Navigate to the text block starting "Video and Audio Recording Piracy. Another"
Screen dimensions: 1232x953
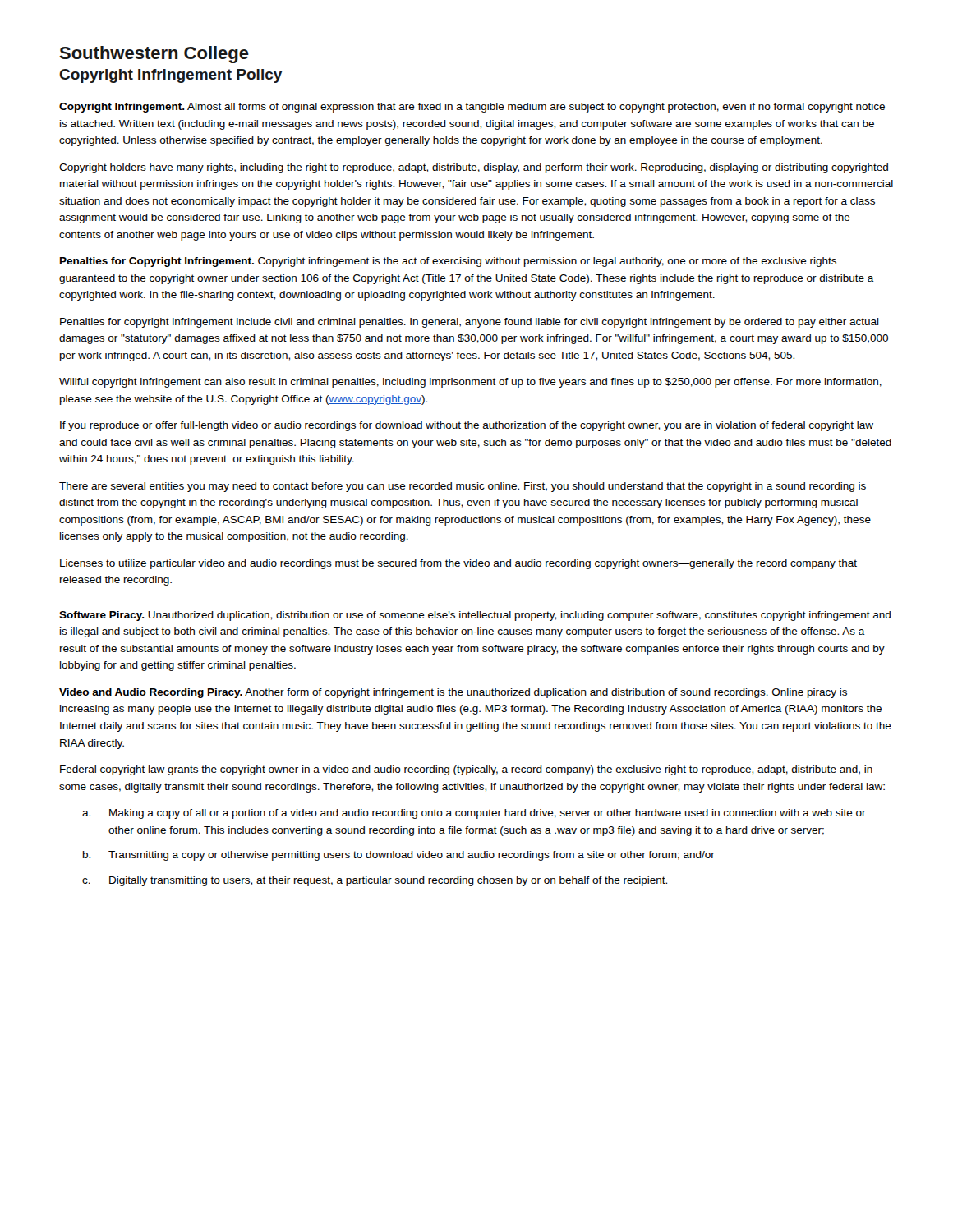click(475, 717)
